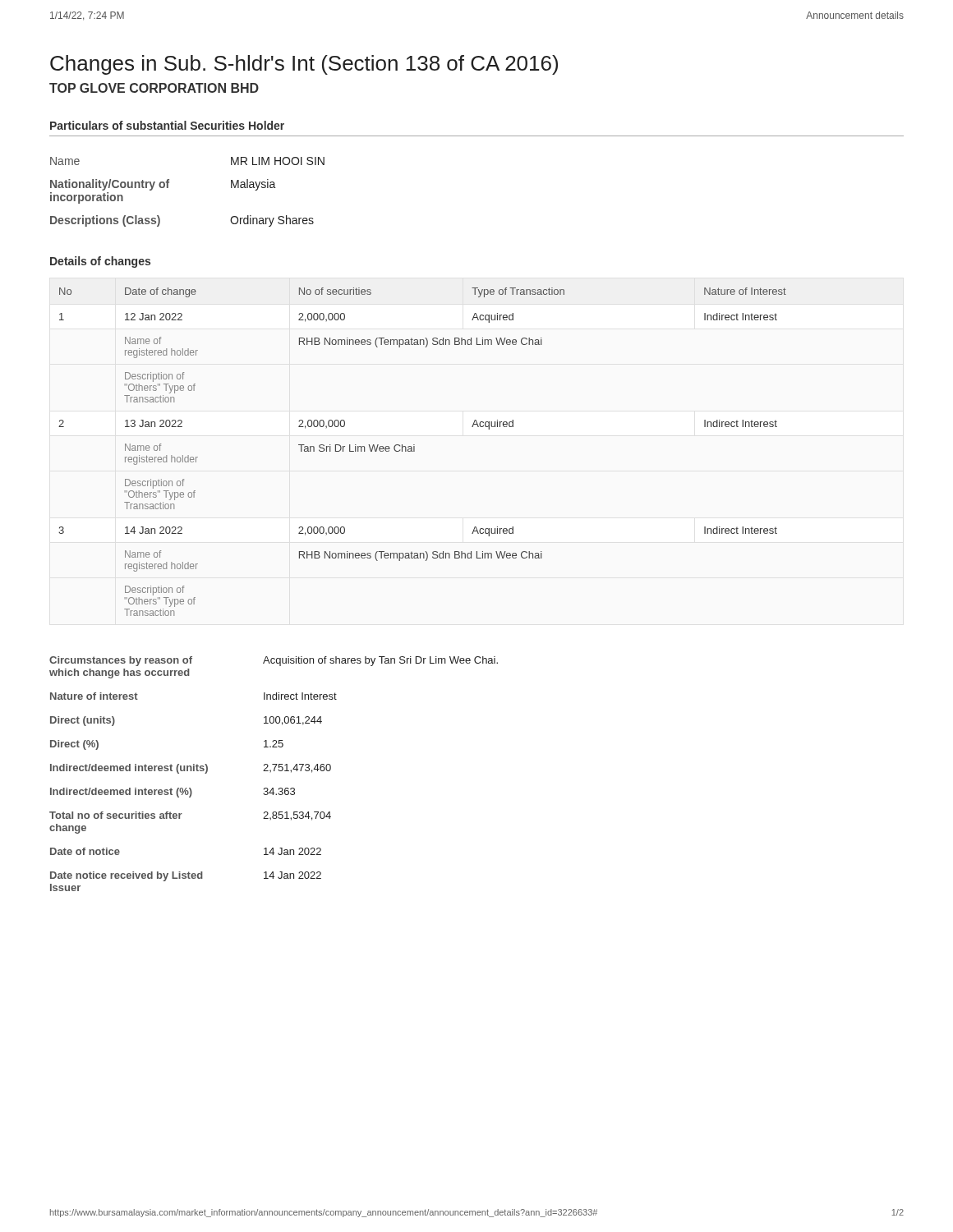This screenshot has width=953, height=1232.
Task: Click where it says "Details of changes"
Action: [100, 261]
